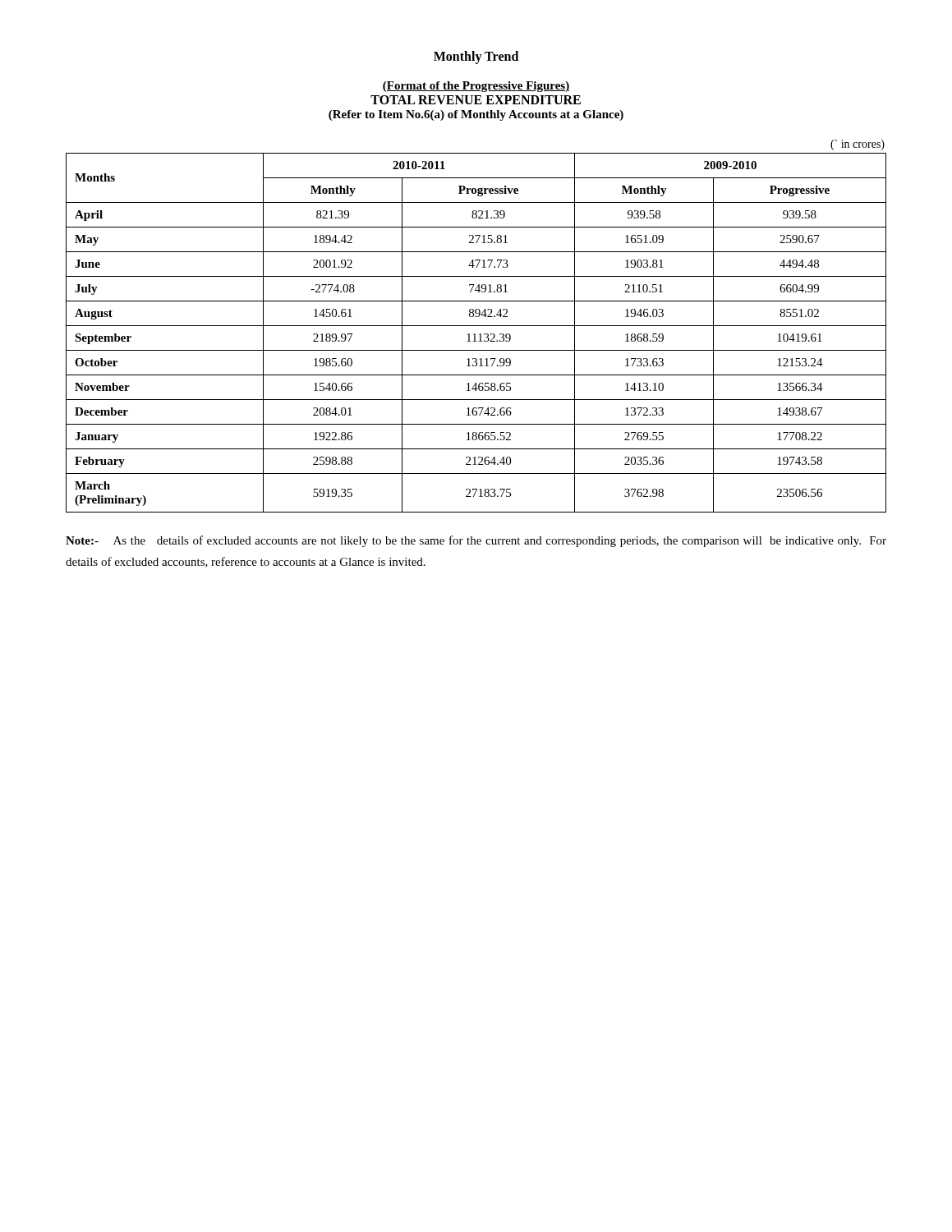Point to the block beginning "Note:- As the details of"
Viewport: 952px width, 1232px height.
tap(476, 551)
